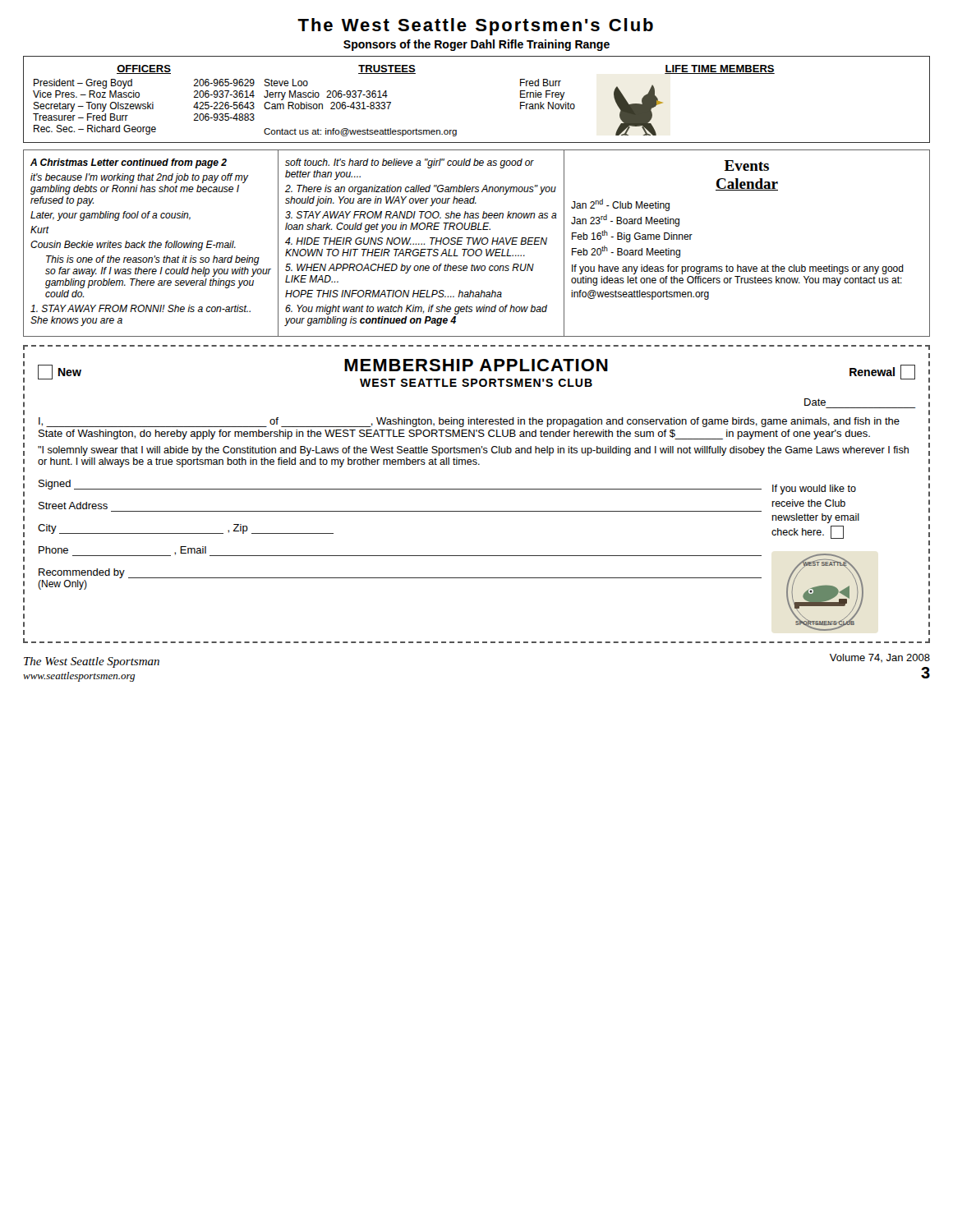Find the text block starting "soft touch. It's hard to believe"

pos(421,241)
